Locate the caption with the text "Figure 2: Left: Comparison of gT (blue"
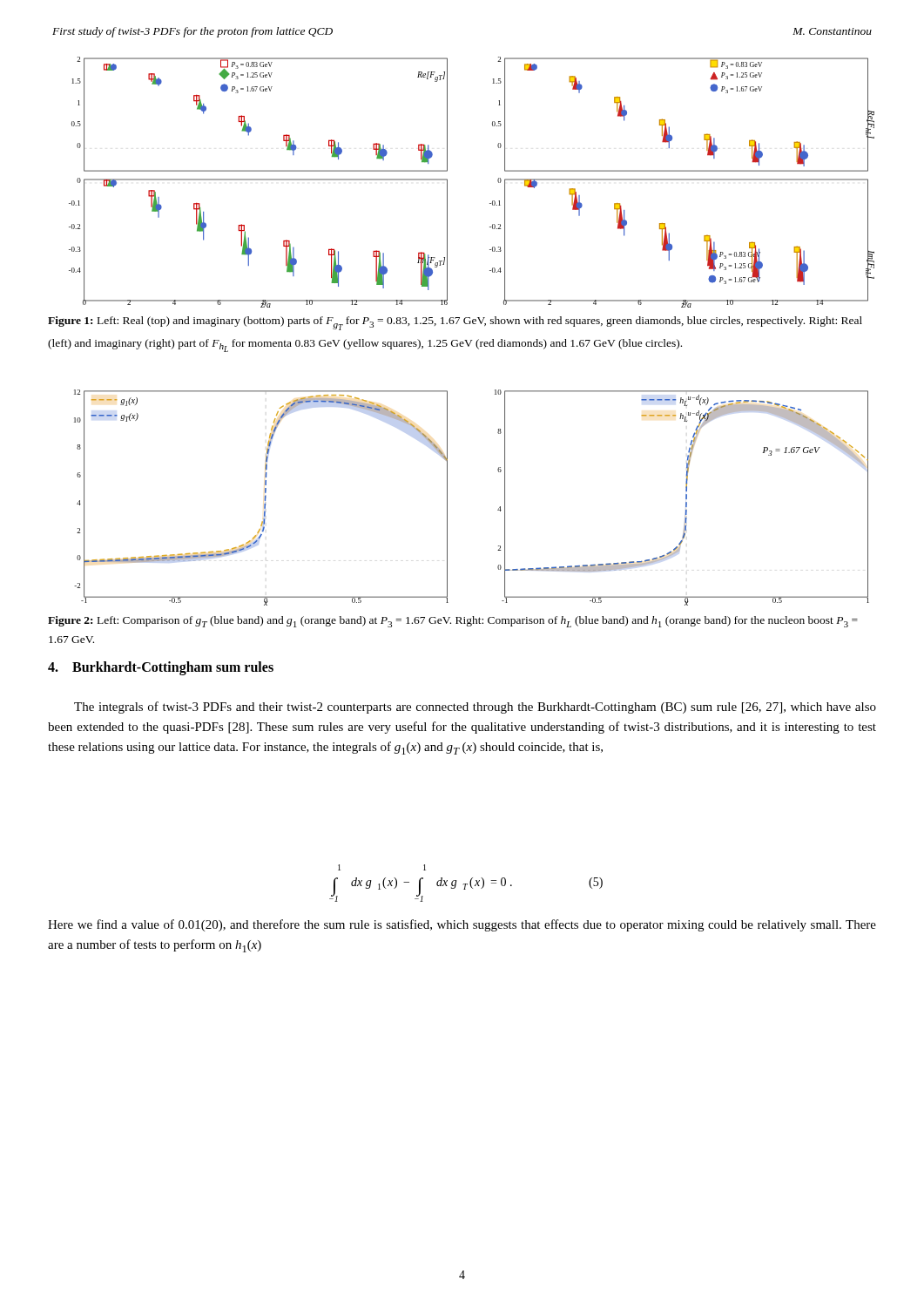Image resolution: width=924 pixels, height=1307 pixels. coord(453,630)
